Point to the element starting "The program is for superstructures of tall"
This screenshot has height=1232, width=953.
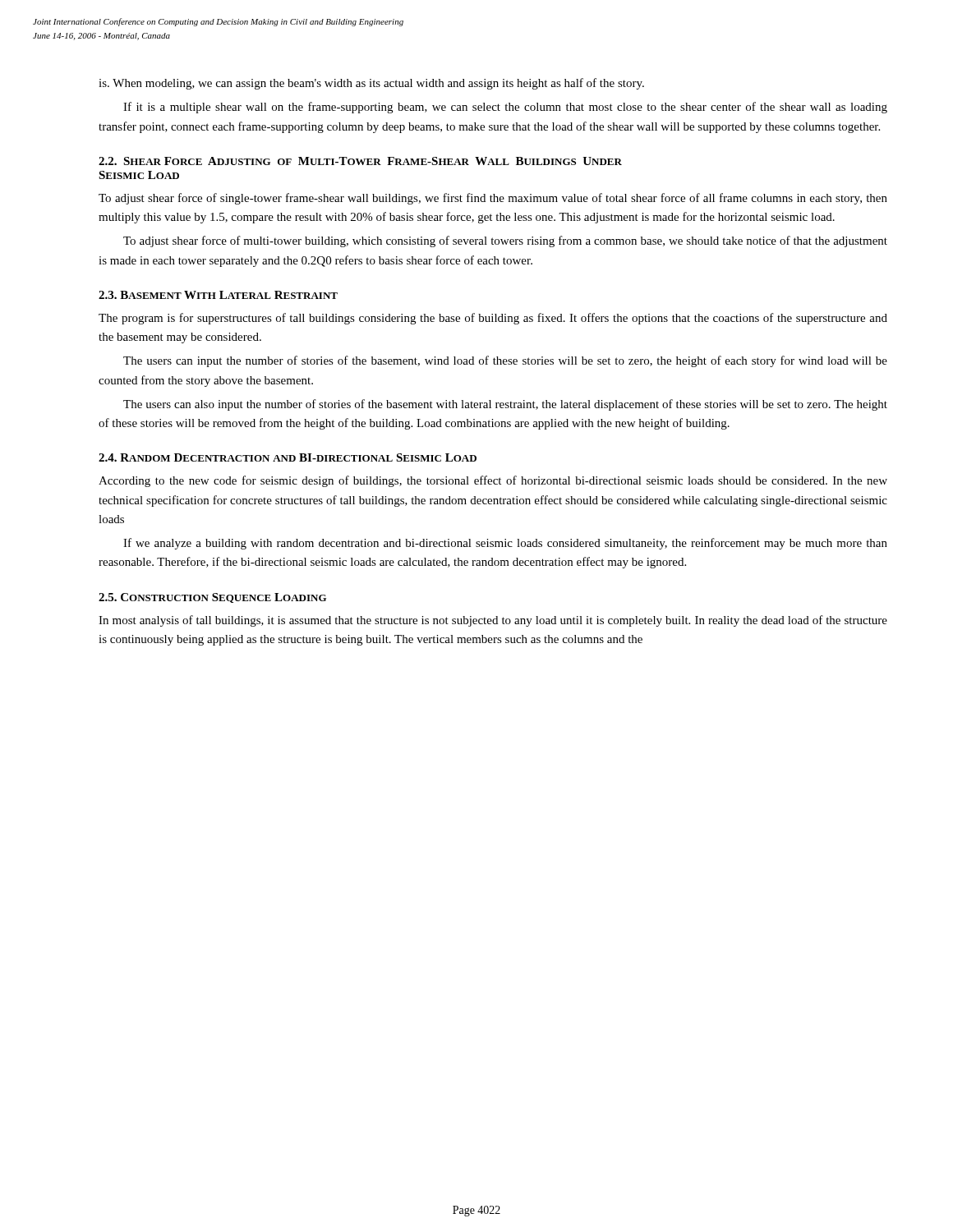click(x=493, y=327)
